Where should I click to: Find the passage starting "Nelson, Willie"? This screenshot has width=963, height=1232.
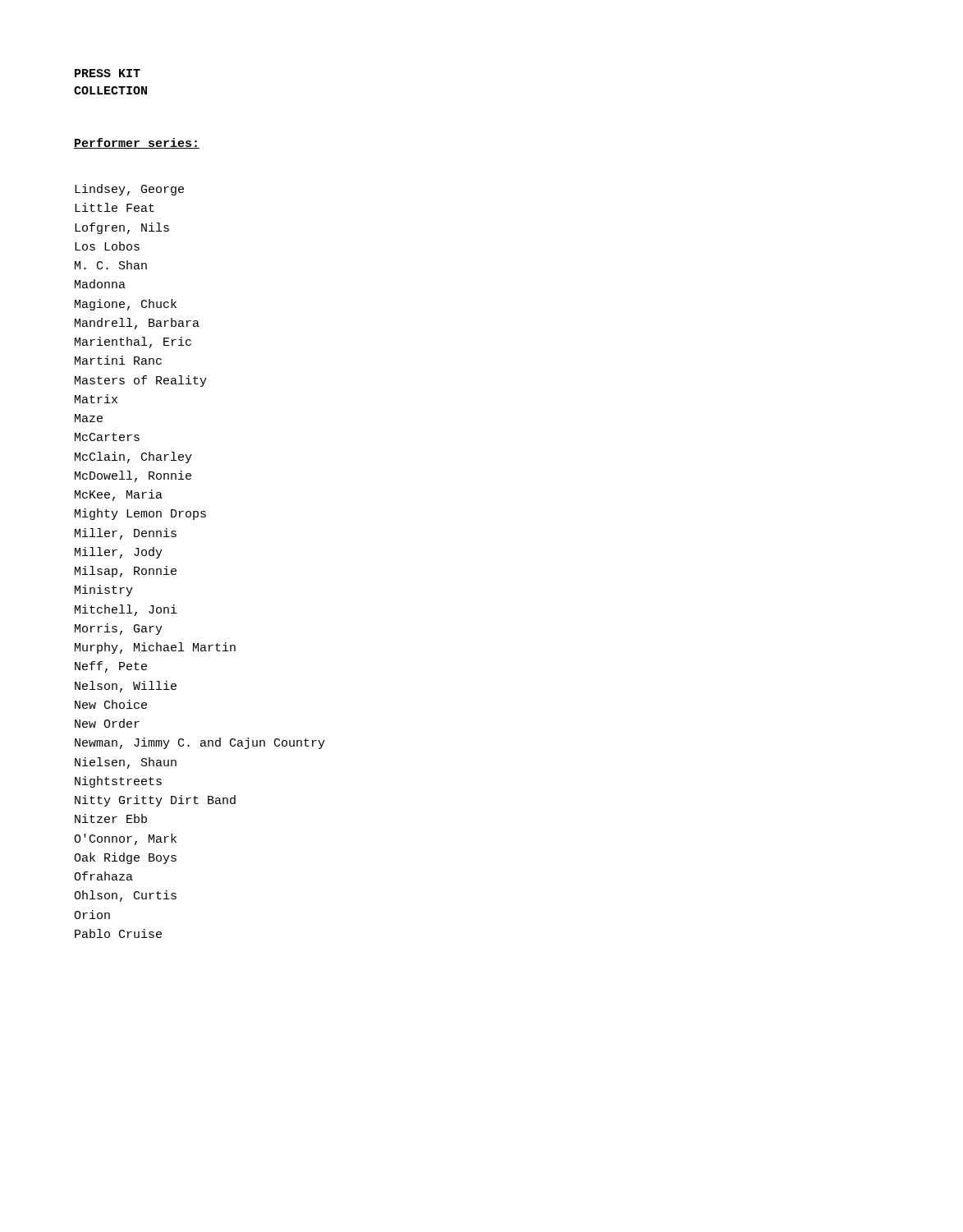[126, 687]
